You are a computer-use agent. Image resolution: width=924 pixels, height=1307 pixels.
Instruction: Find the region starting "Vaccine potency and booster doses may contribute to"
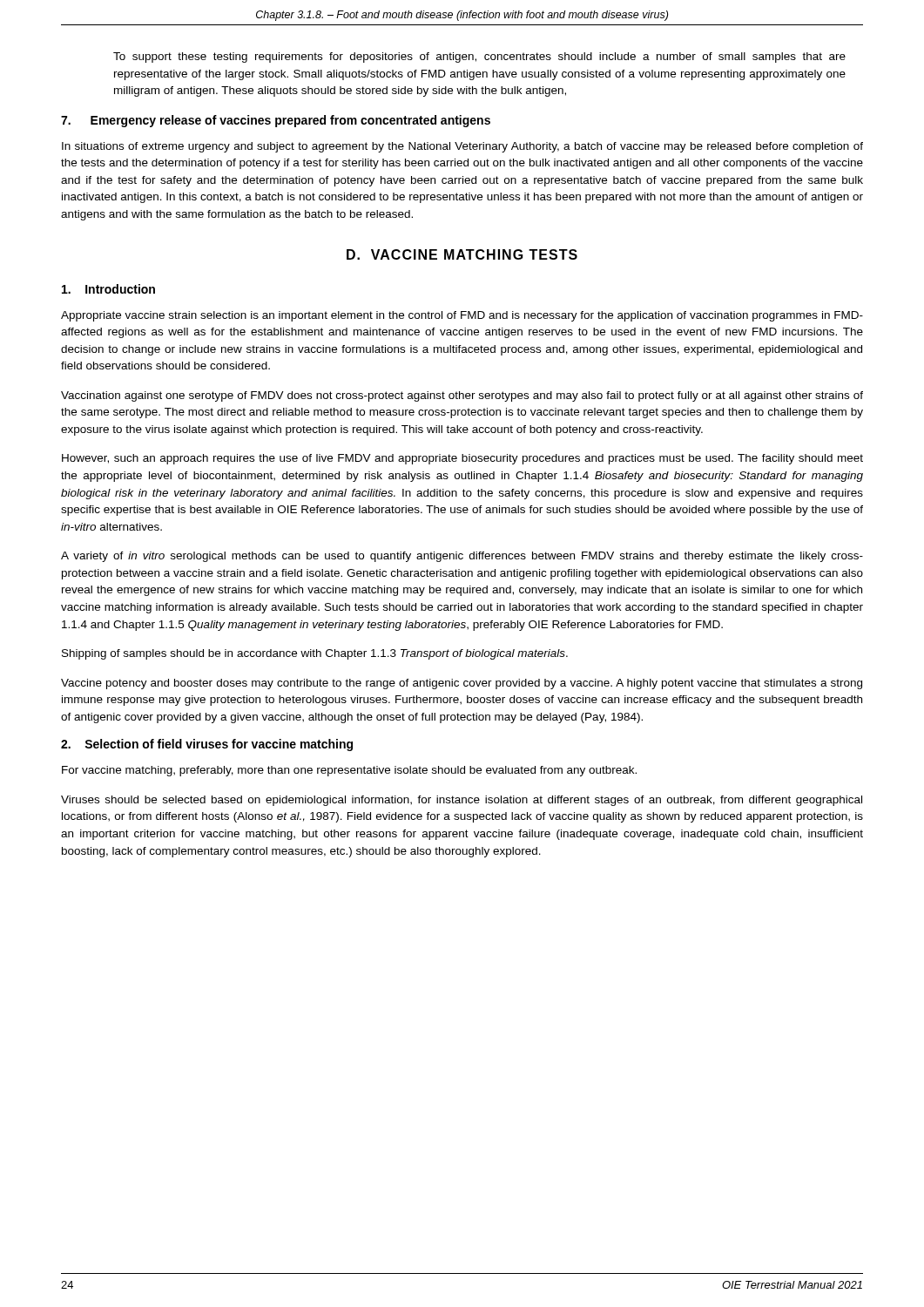point(462,699)
